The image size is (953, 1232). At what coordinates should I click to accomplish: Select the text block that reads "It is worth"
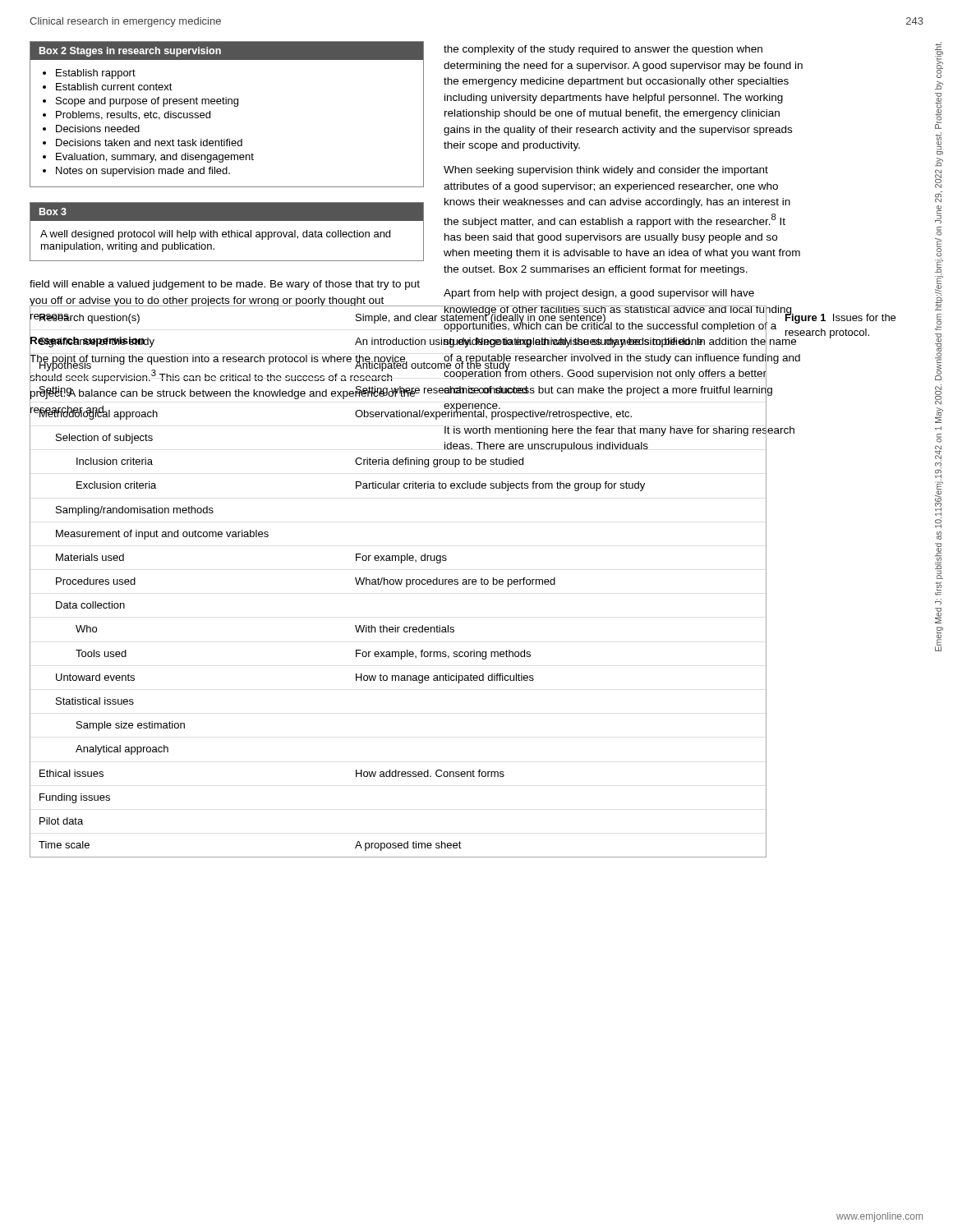(619, 438)
